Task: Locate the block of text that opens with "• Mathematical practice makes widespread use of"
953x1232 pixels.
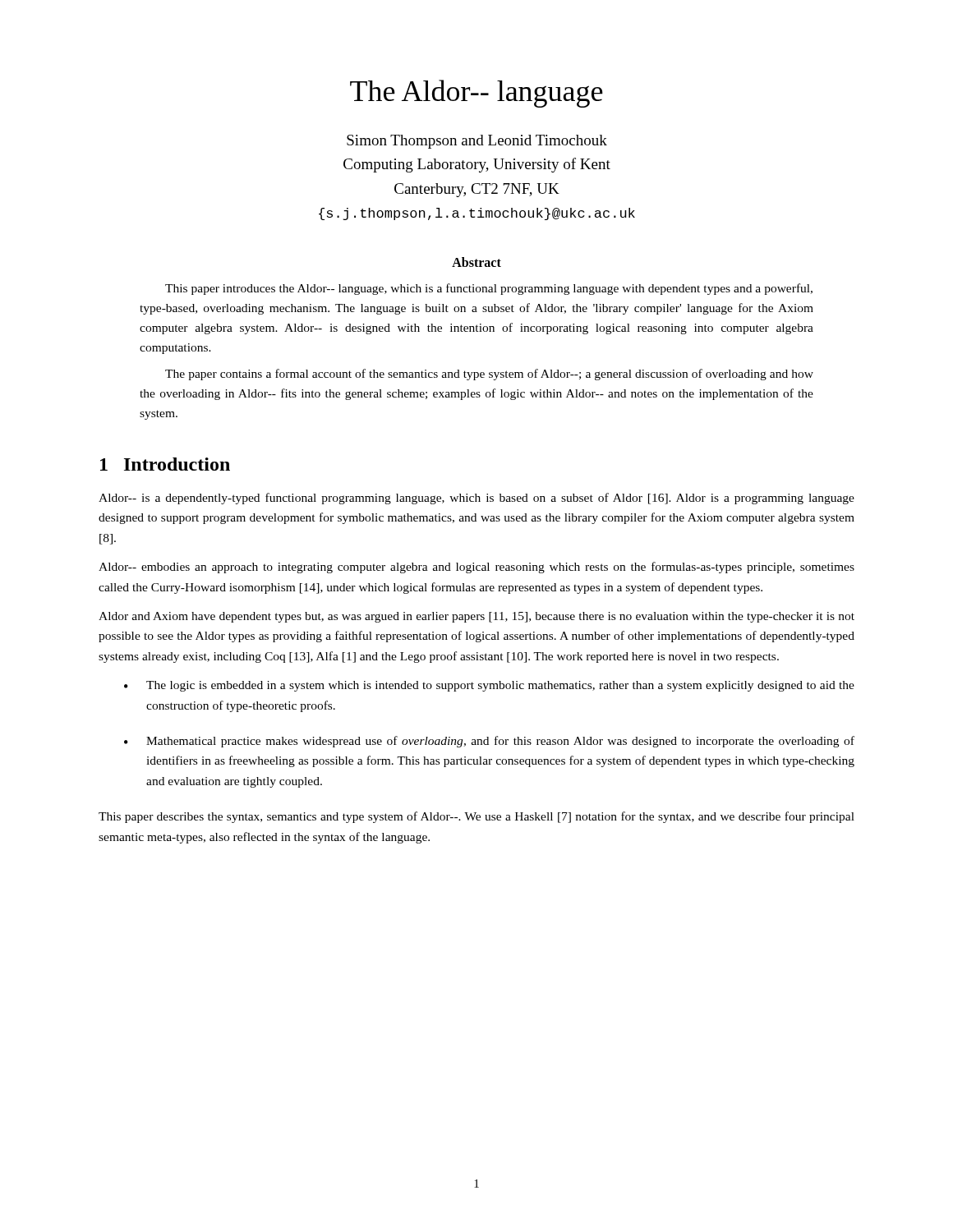Action: (489, 761)
